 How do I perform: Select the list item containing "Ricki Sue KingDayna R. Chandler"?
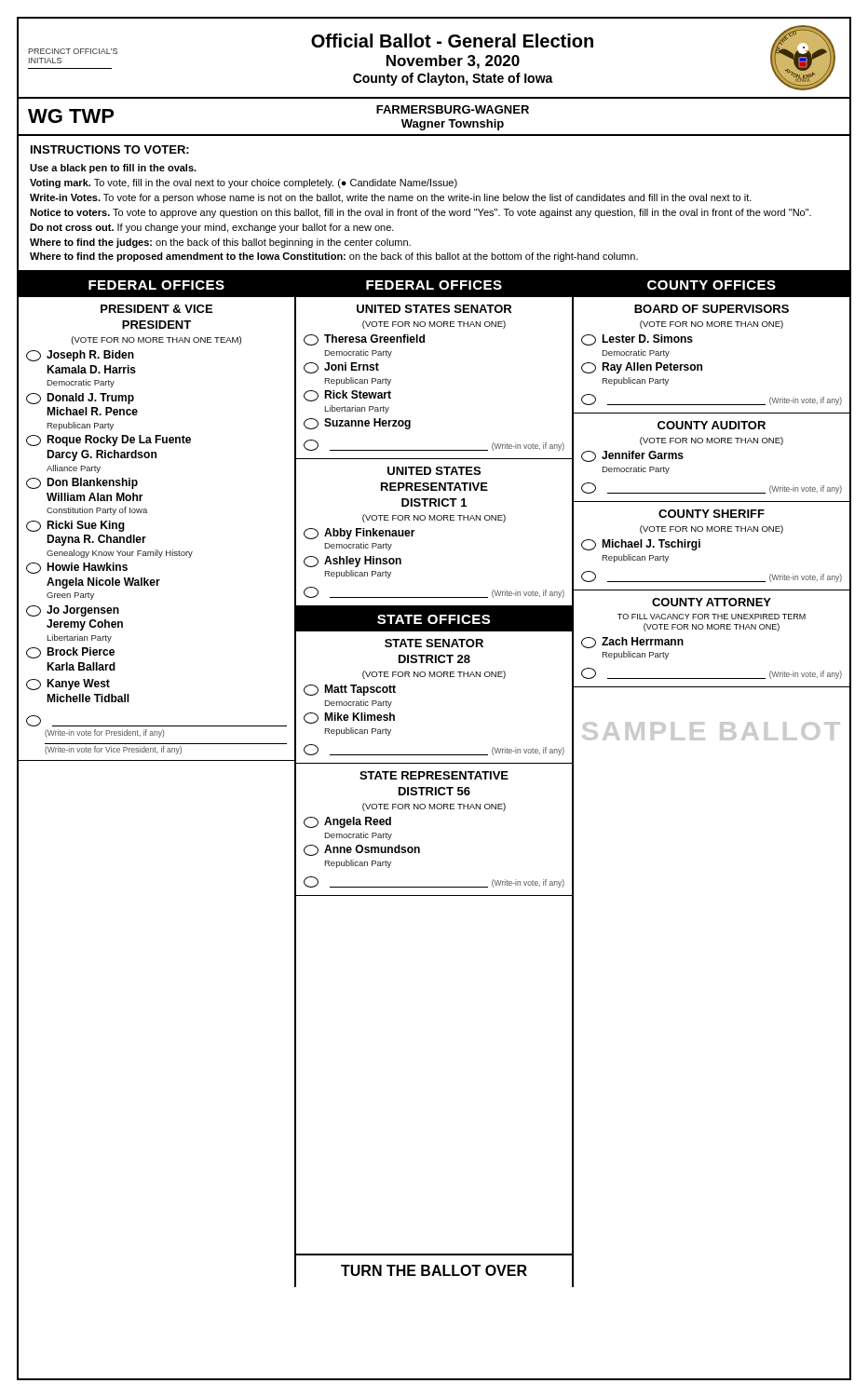(x=109, y=538)
